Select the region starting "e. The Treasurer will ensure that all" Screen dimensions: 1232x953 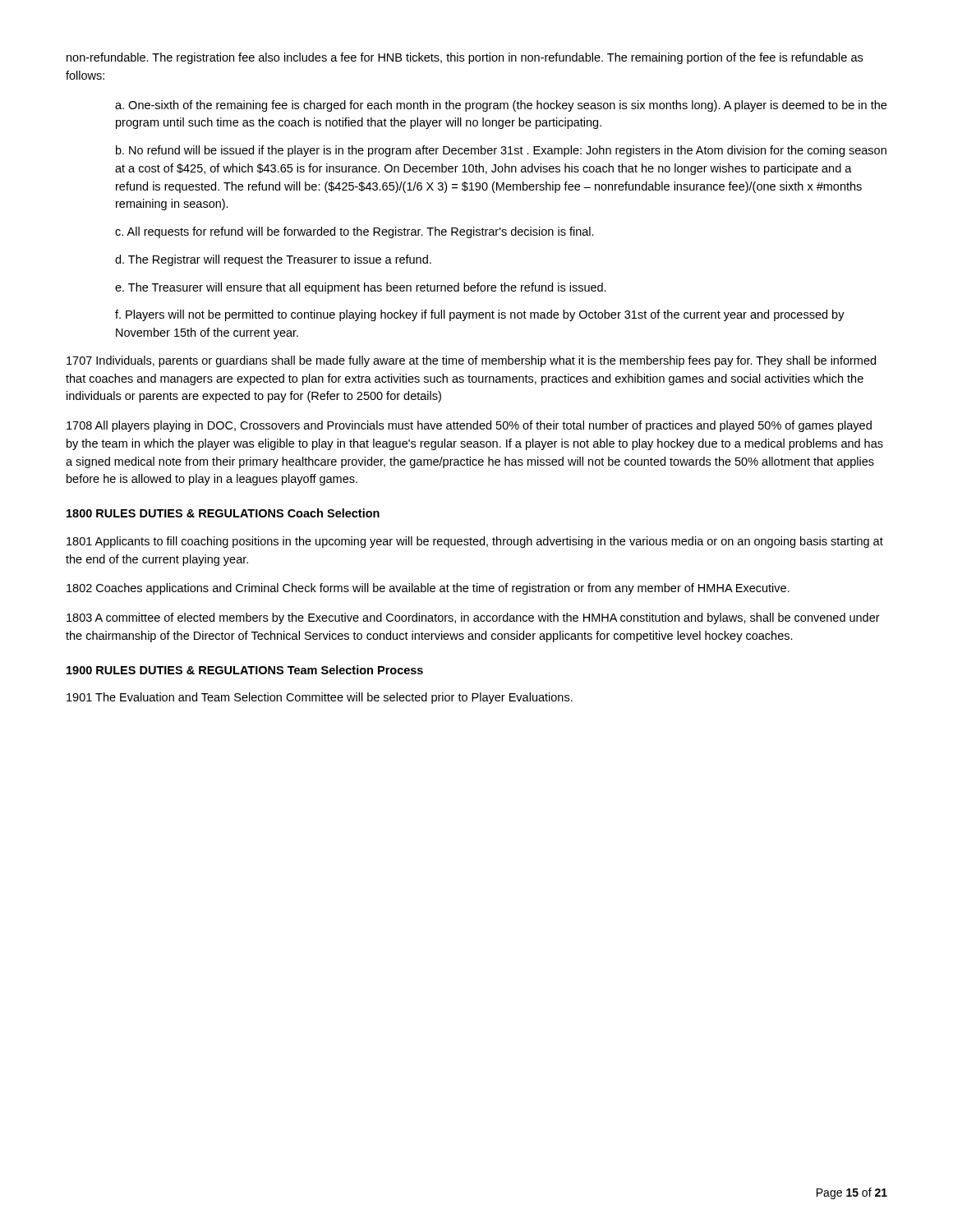361,287
